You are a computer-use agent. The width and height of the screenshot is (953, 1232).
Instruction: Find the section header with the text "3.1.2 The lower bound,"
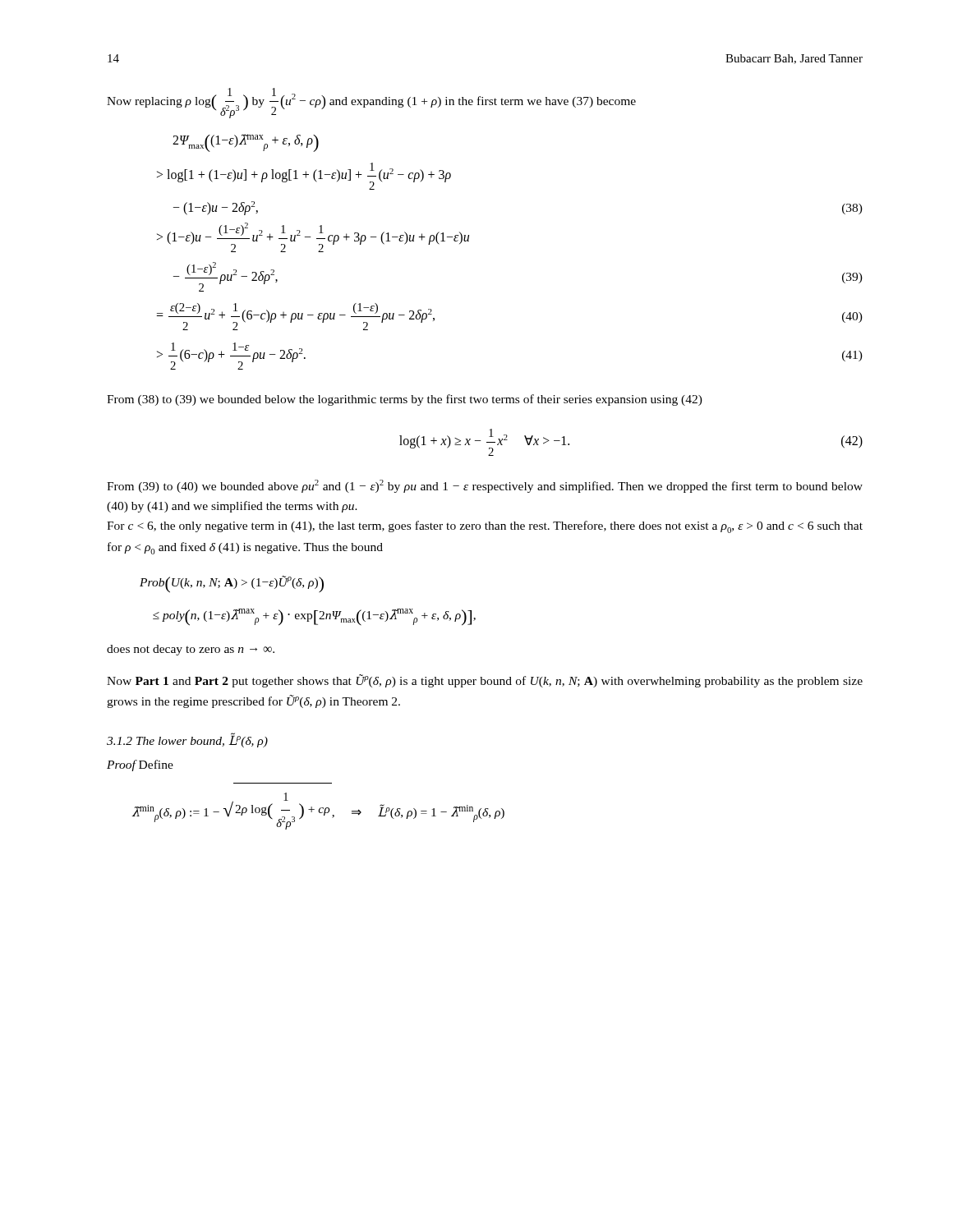click(187, 739)
